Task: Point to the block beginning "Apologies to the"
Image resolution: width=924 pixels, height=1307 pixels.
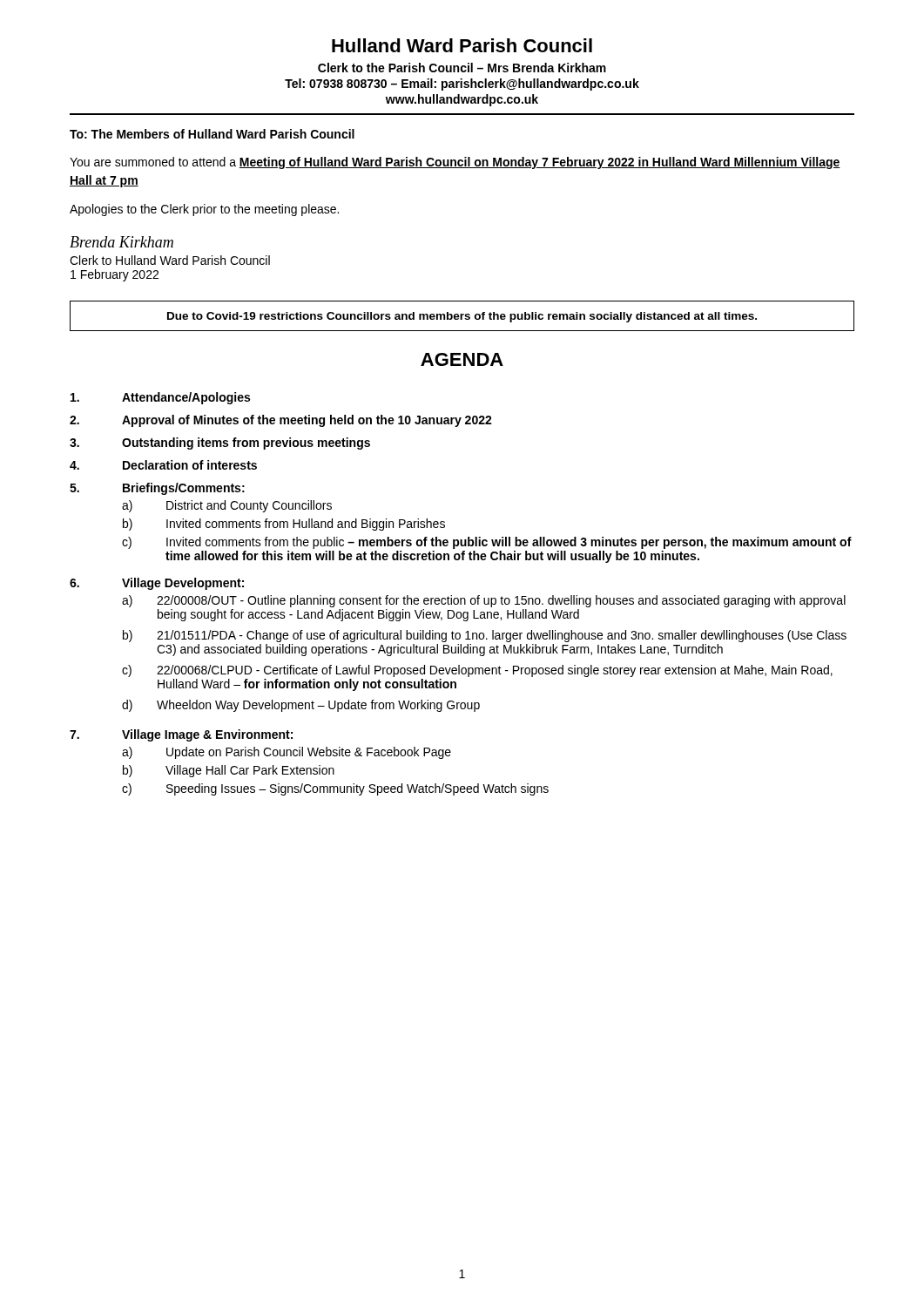Action: (205, 209)
